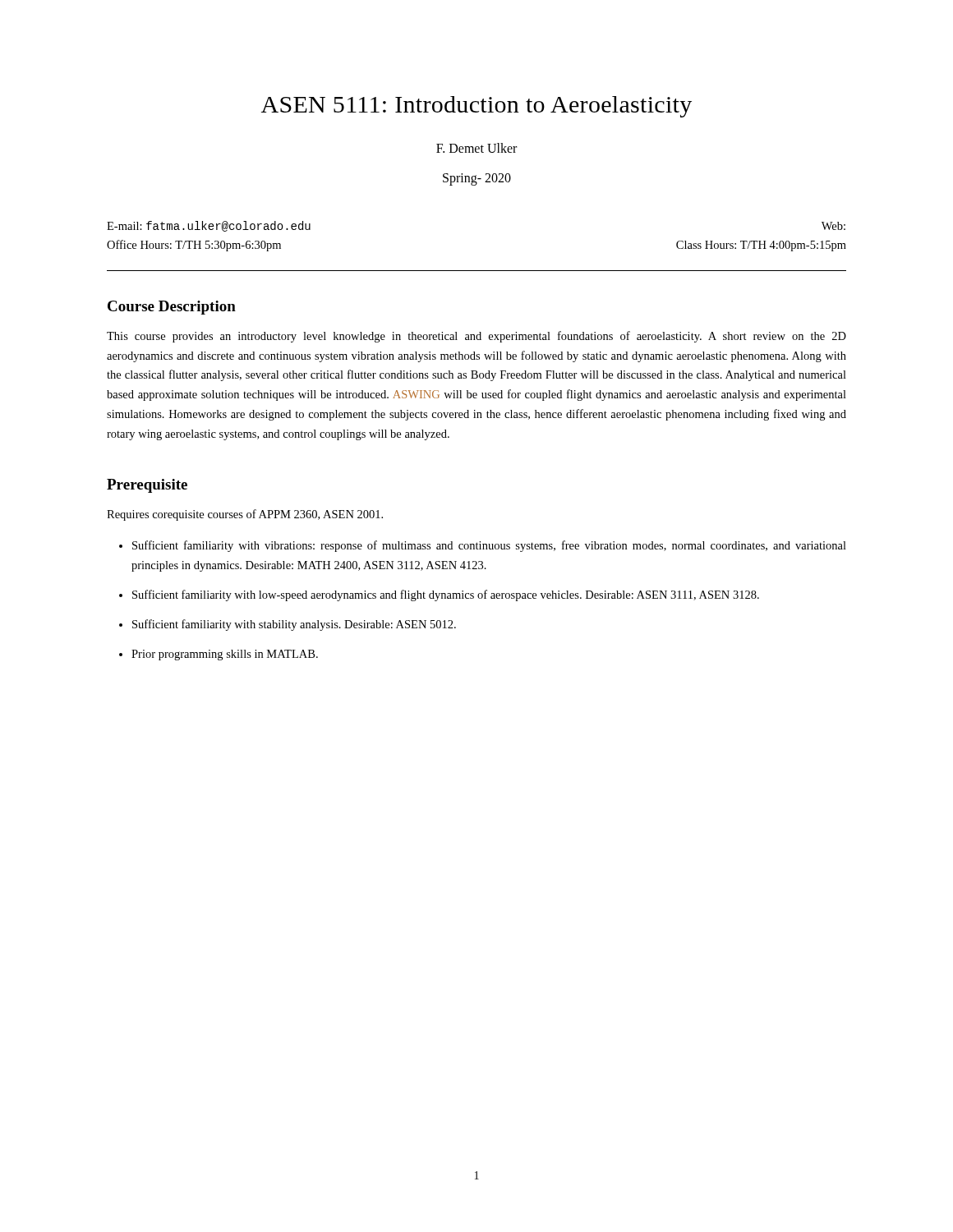
Task: Locate the region starting "Sufficient familiarity with stability analysis. Desirable: ASEN"
Action: (294, 624)
